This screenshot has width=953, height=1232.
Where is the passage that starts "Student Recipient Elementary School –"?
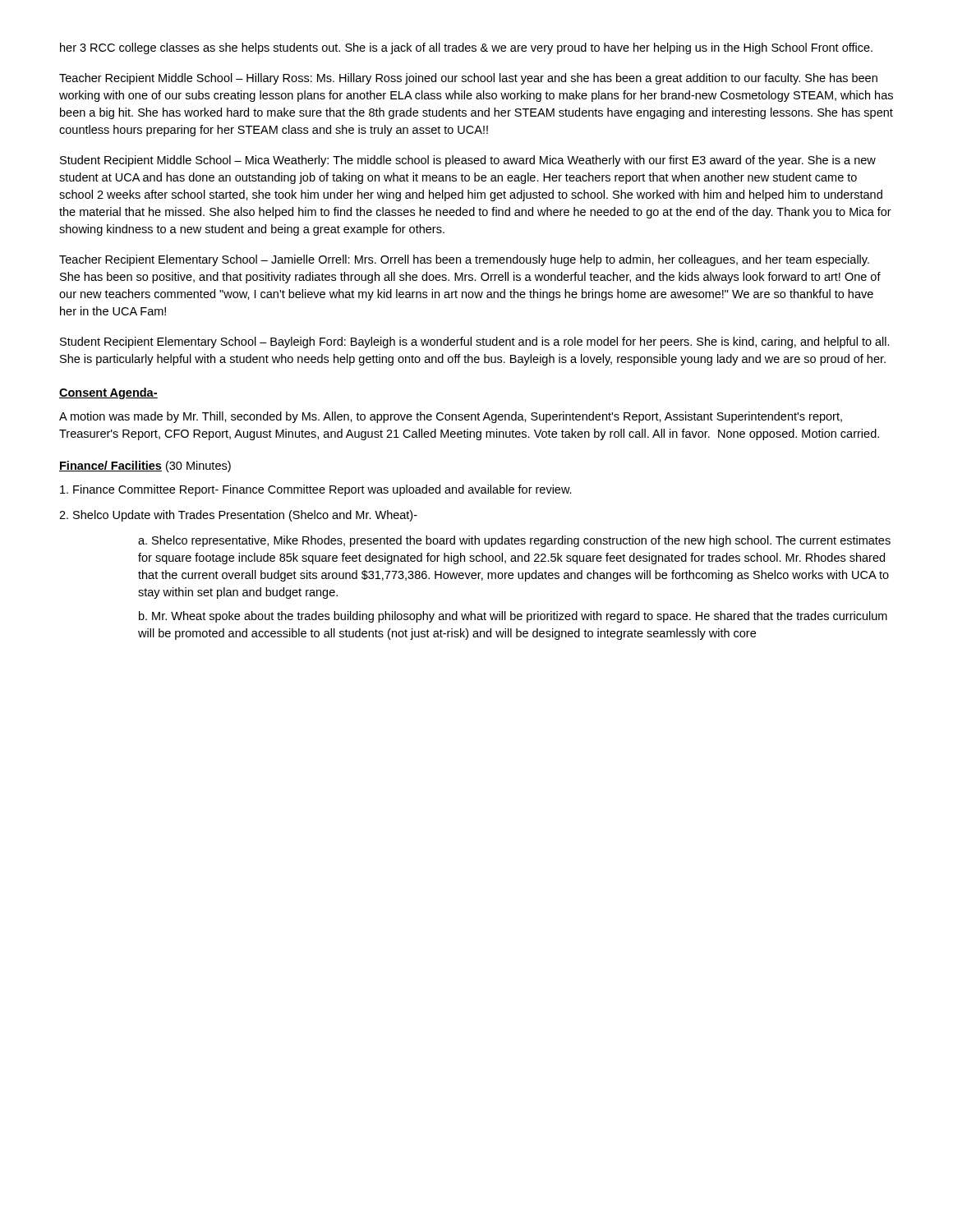tap(475, 350)
